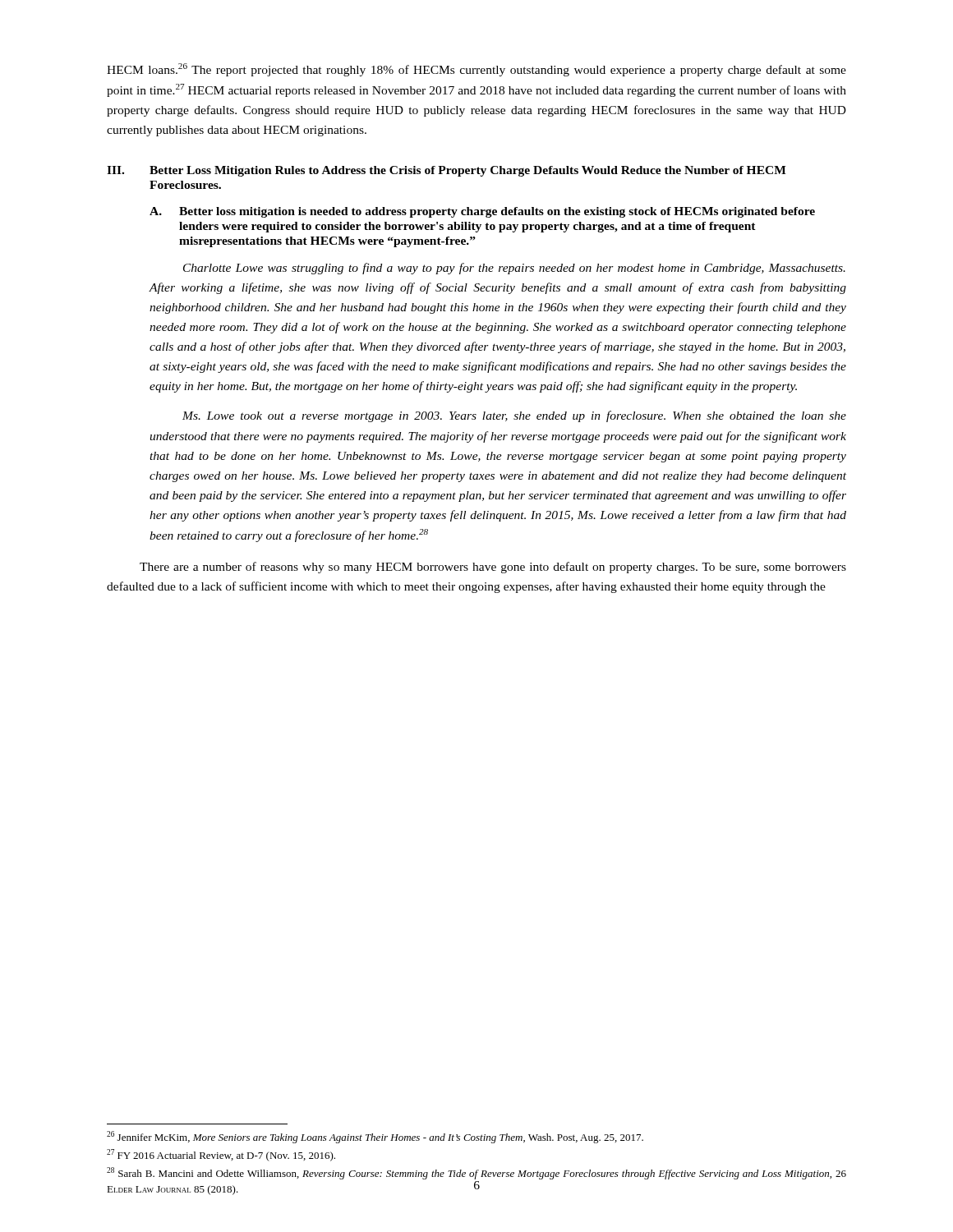The width and height of the screenshot is (953, 1232).
Task: Point to the element starting "26 Jennifer McKim, More Seniors are"
Action: 375,1137
